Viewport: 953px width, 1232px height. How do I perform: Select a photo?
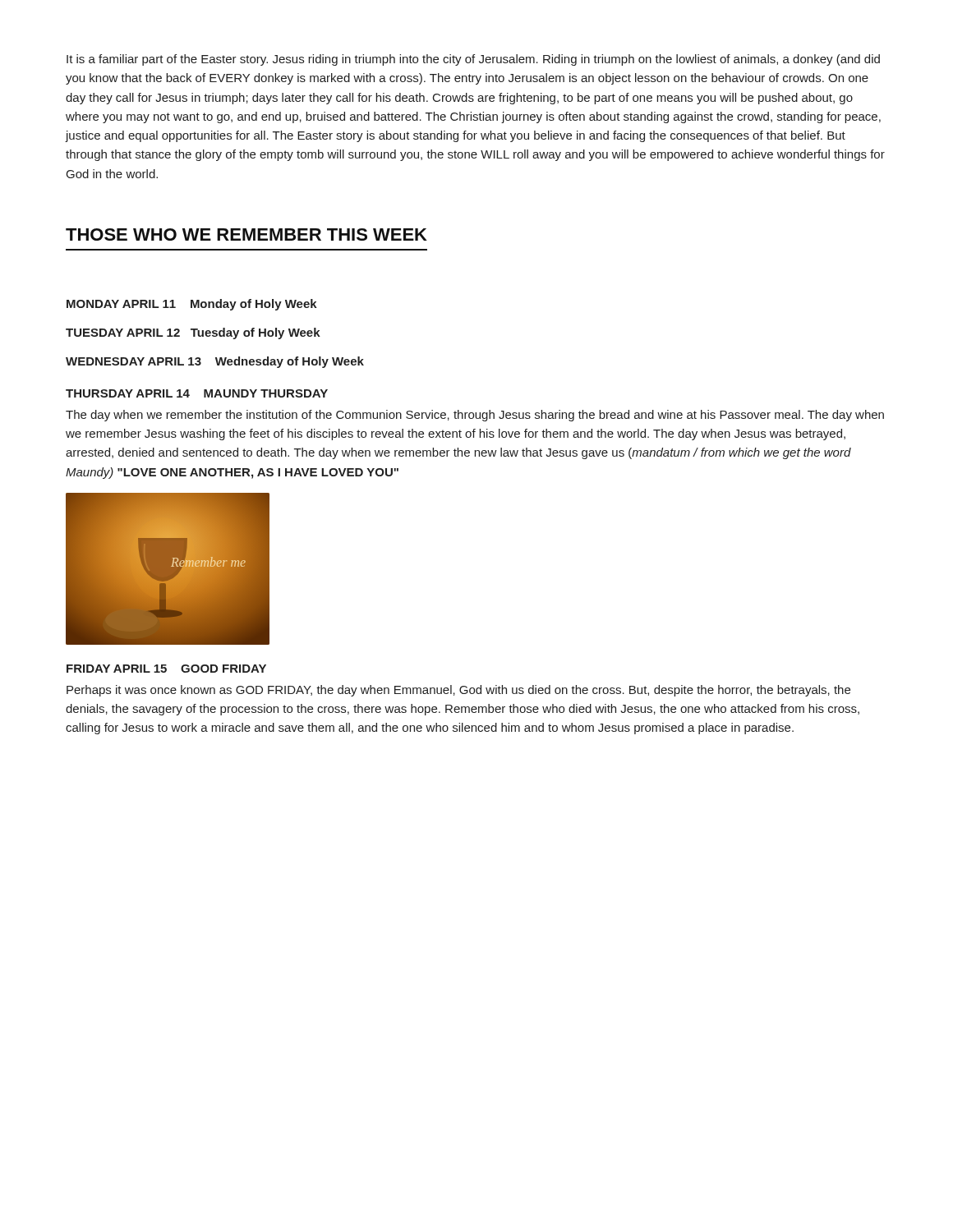pyautogui.click(x=476, y=569)
